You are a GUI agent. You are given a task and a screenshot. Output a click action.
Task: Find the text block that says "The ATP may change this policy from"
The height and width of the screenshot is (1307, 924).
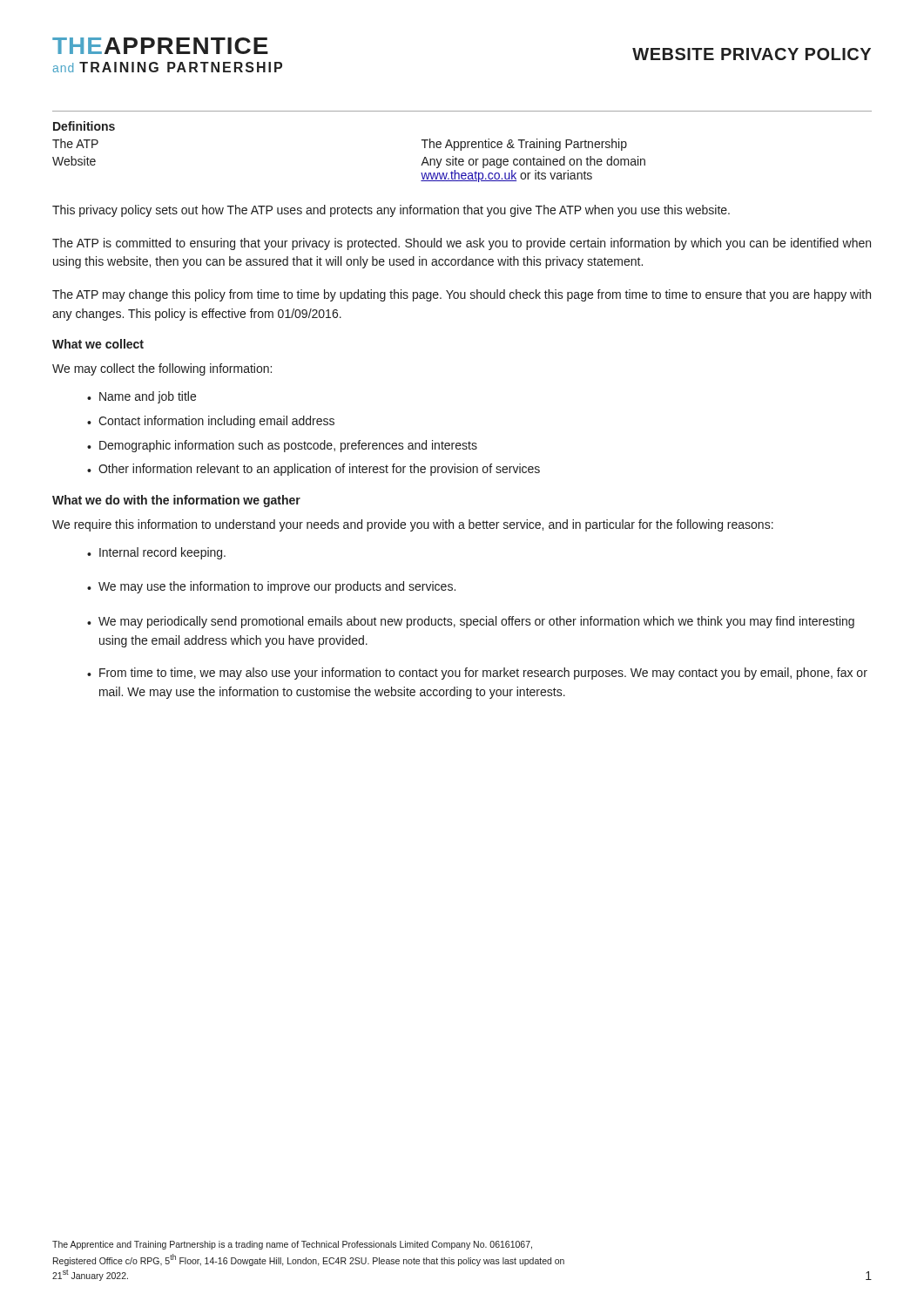tap(462, 304)
